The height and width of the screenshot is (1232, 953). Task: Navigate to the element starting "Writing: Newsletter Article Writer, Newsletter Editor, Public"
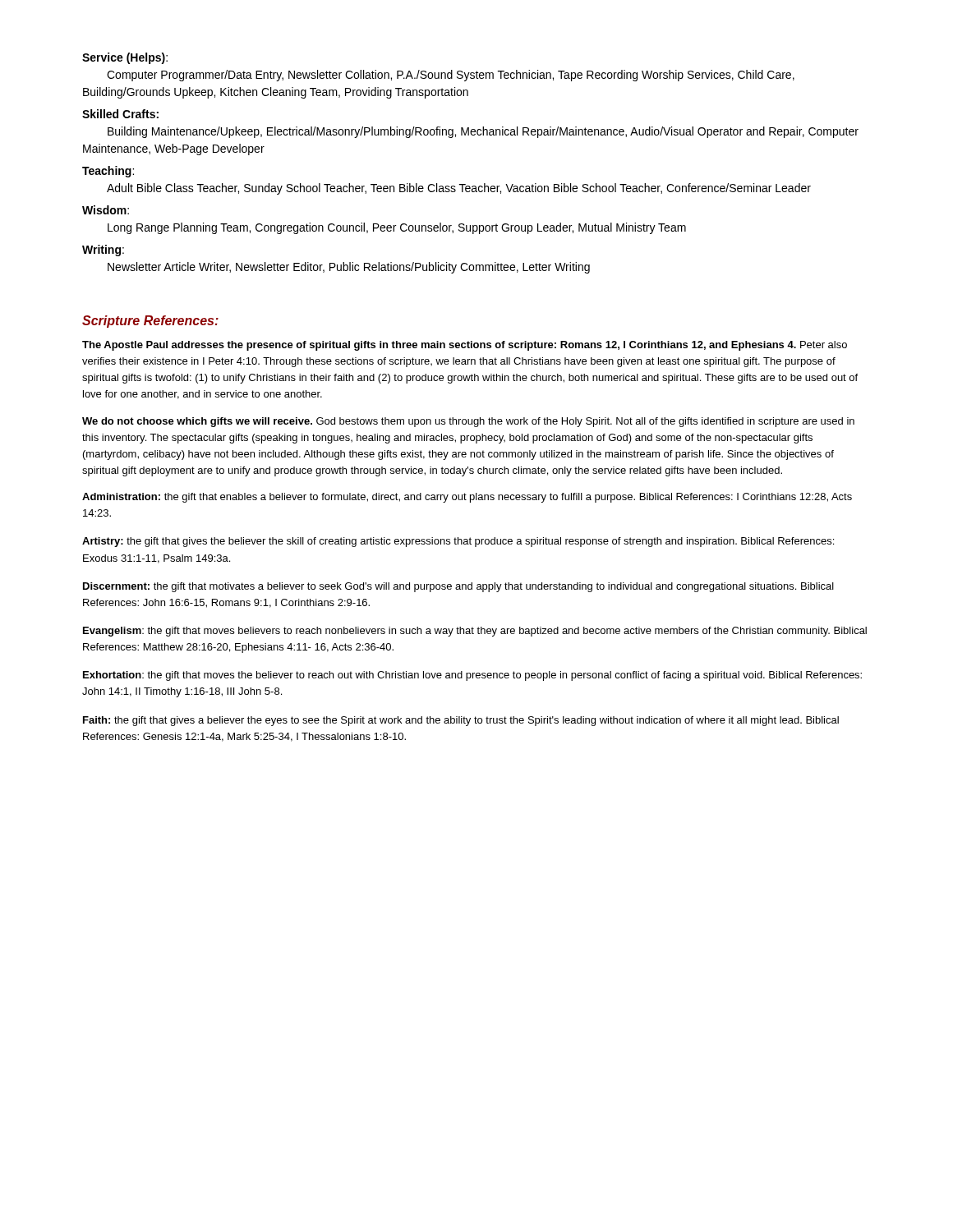(x=476, y=259)
